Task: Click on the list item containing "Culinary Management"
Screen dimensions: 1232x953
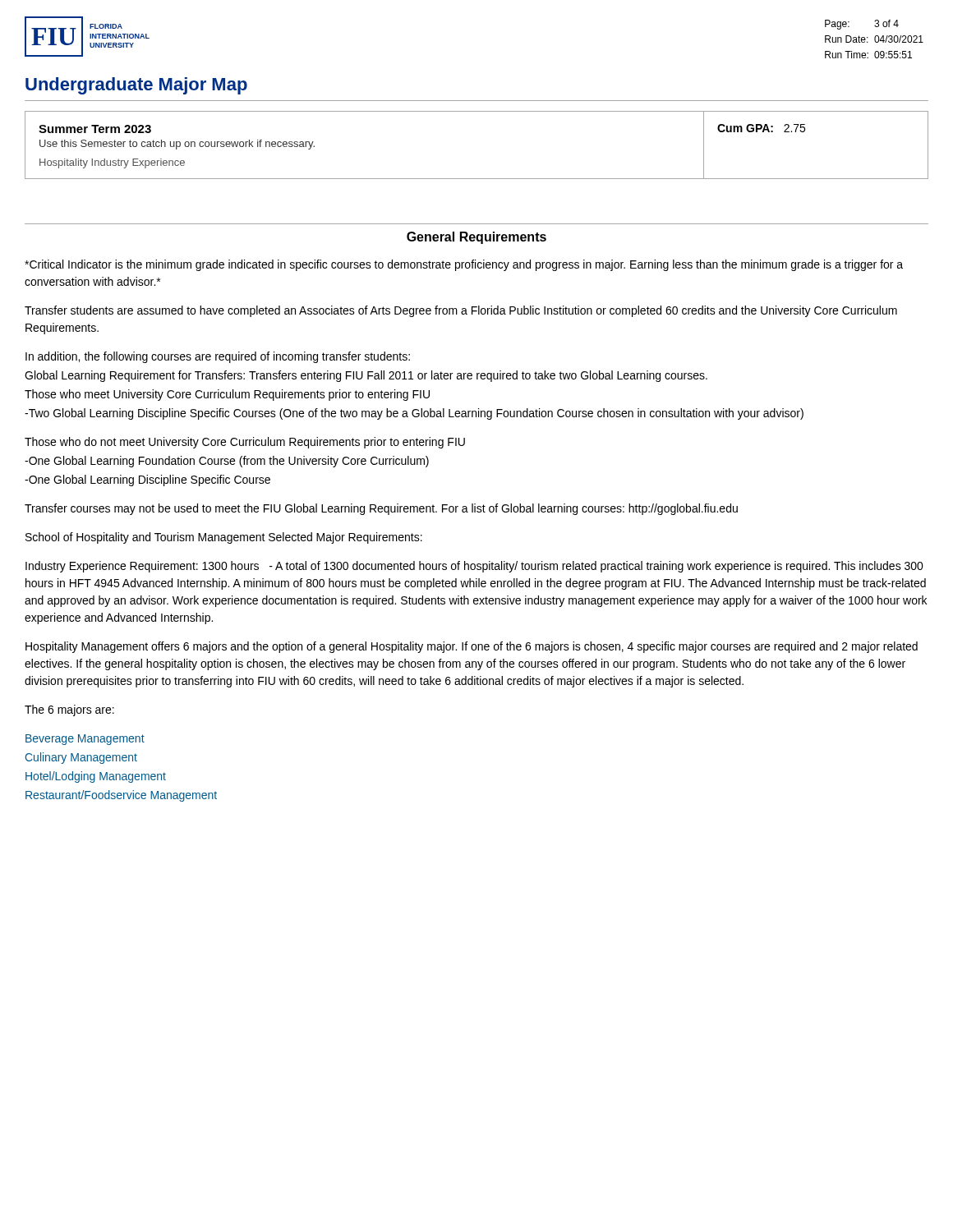Action: pyautogui.click(x=81, y=757)
